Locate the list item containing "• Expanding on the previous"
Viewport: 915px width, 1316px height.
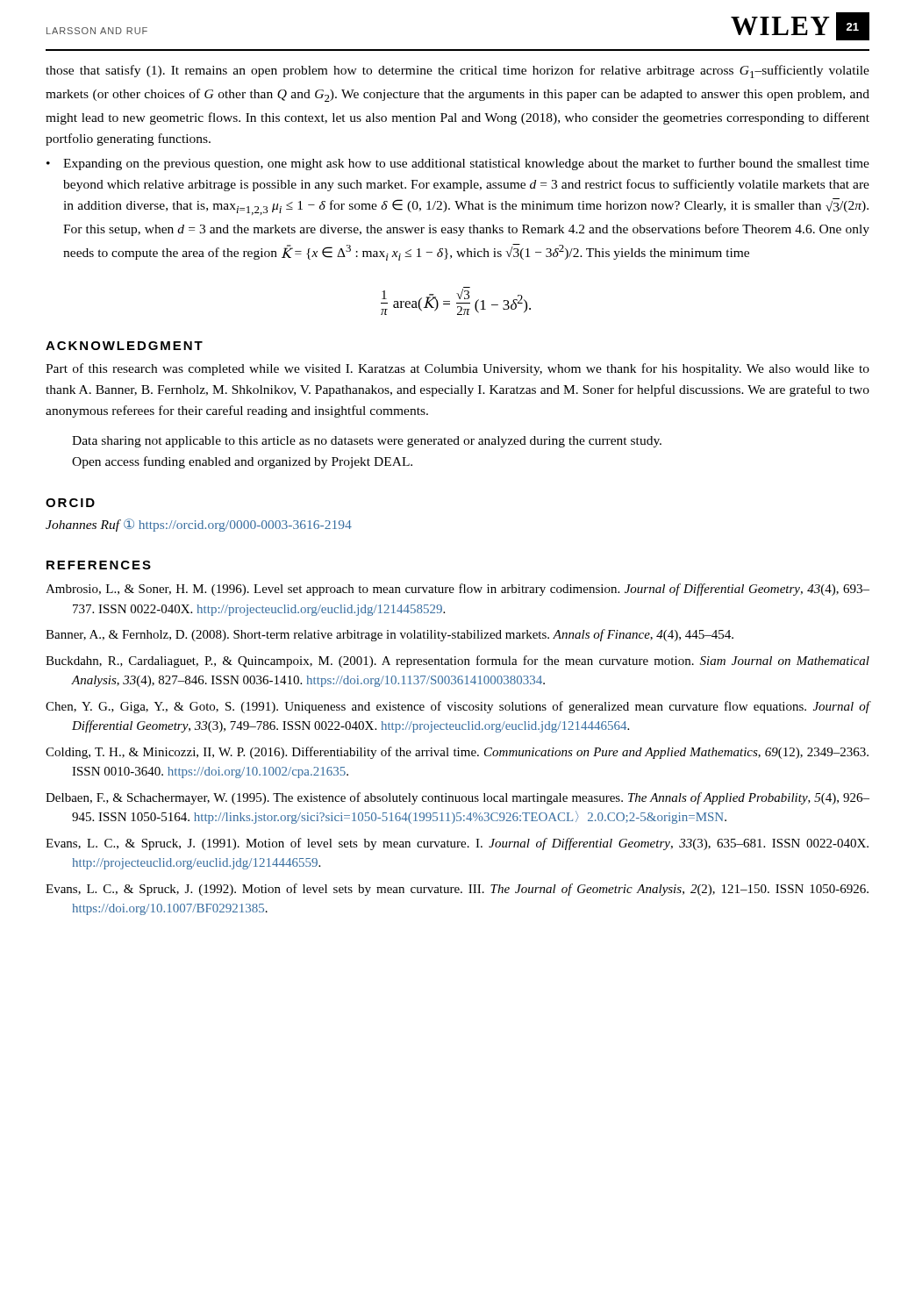(x=458, y=210)
